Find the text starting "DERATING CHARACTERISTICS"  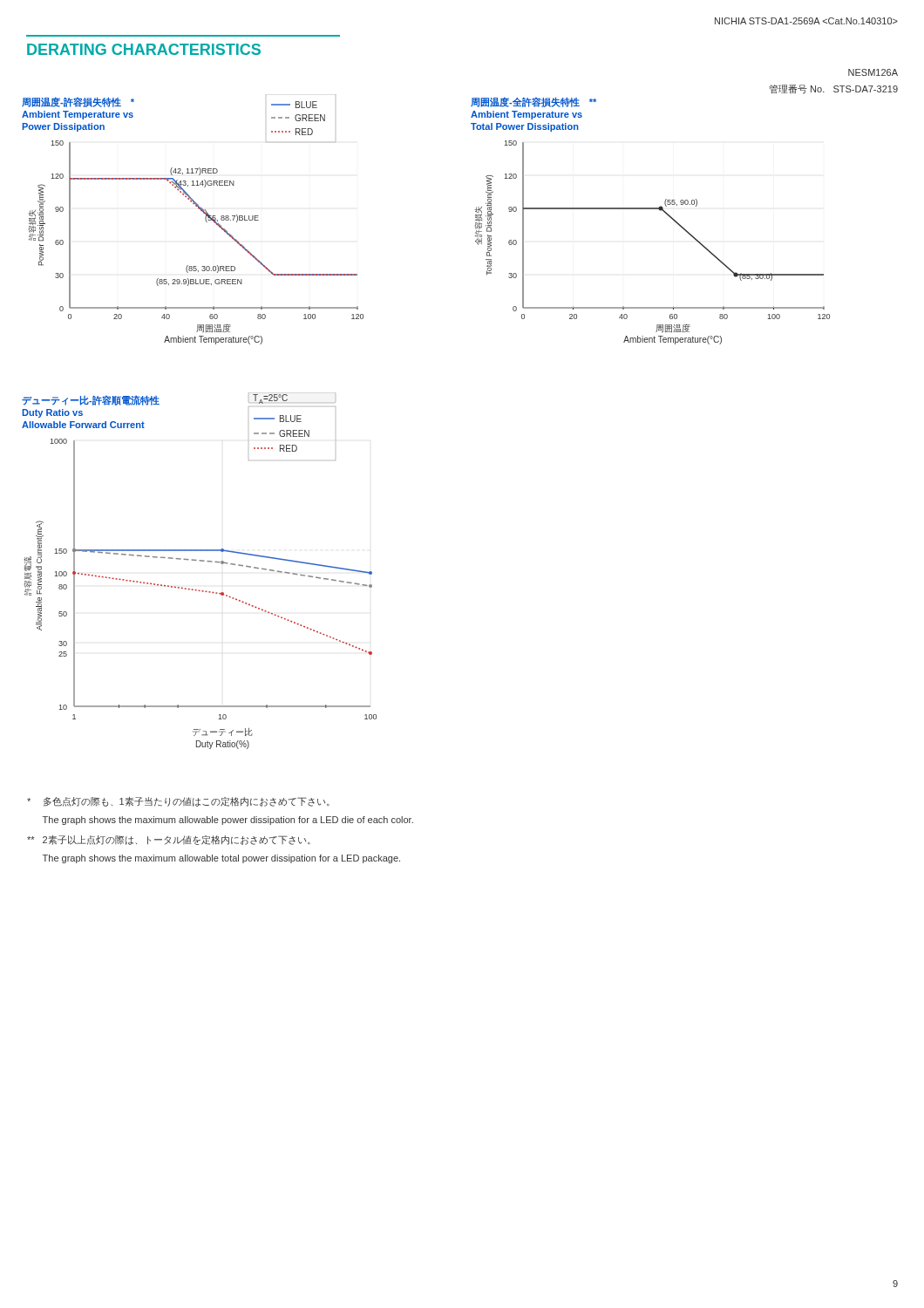coord(144,50)
